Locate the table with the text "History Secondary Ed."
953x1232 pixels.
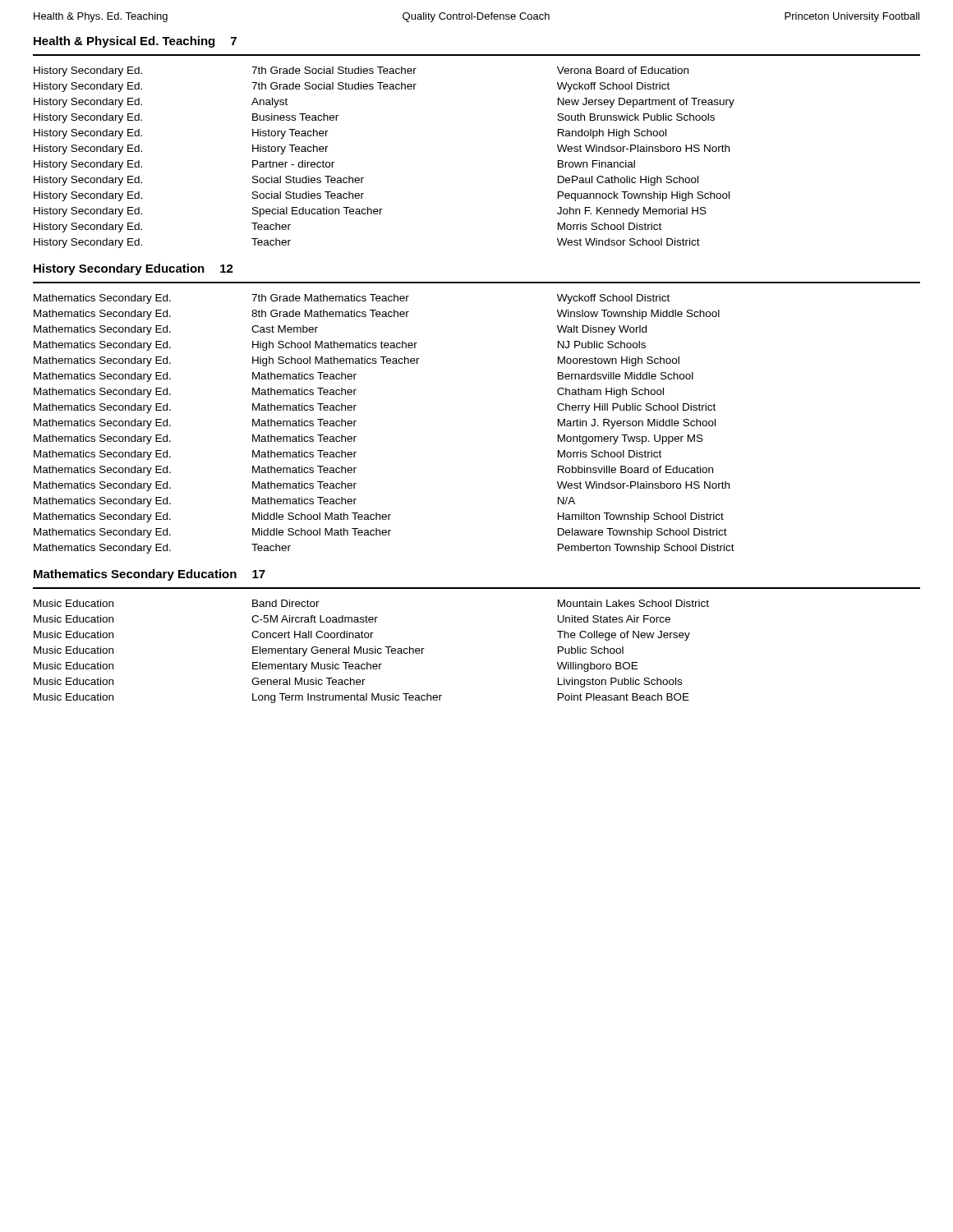[x=476, y=156]
